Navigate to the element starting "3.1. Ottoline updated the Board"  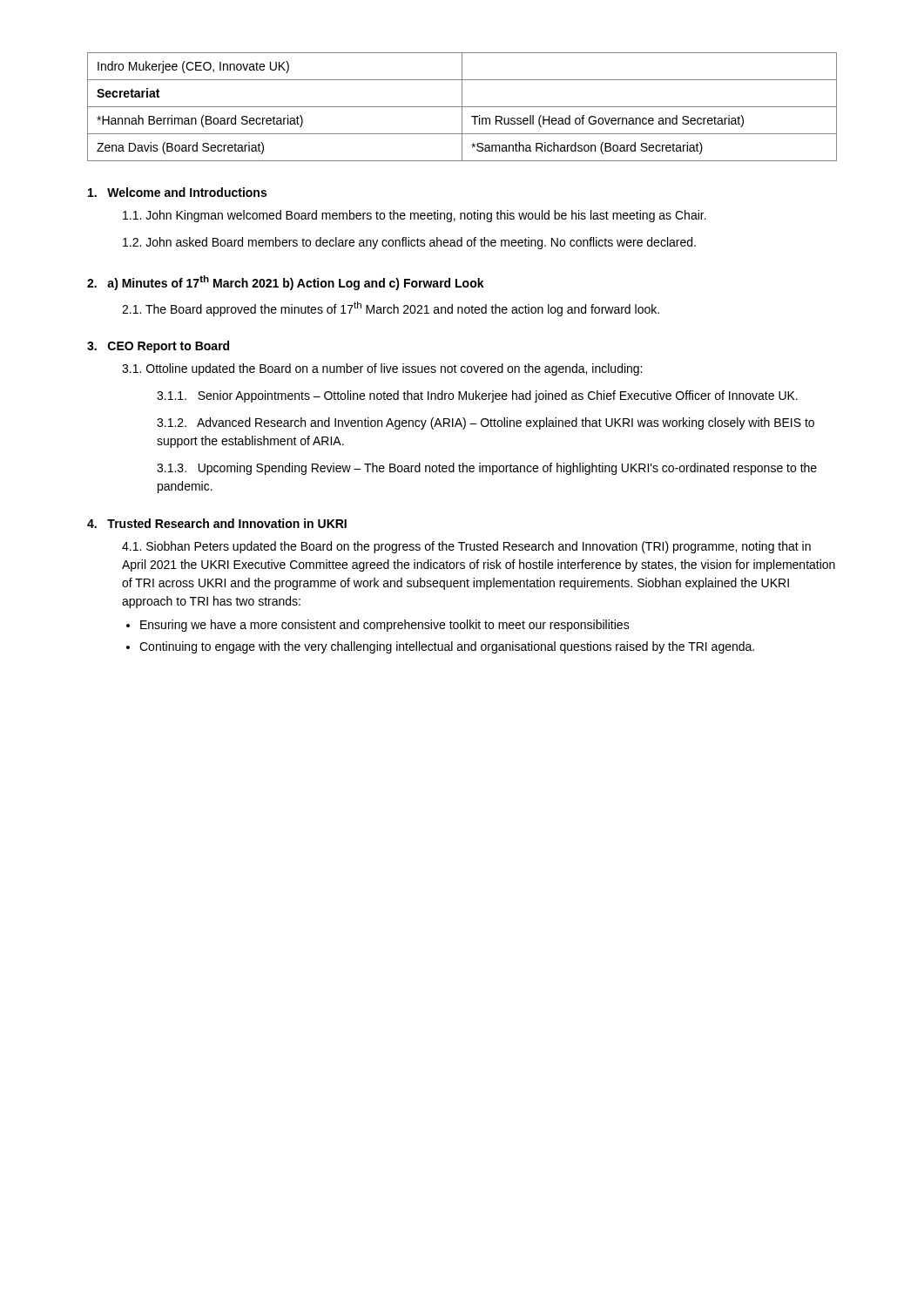(383, 369)
